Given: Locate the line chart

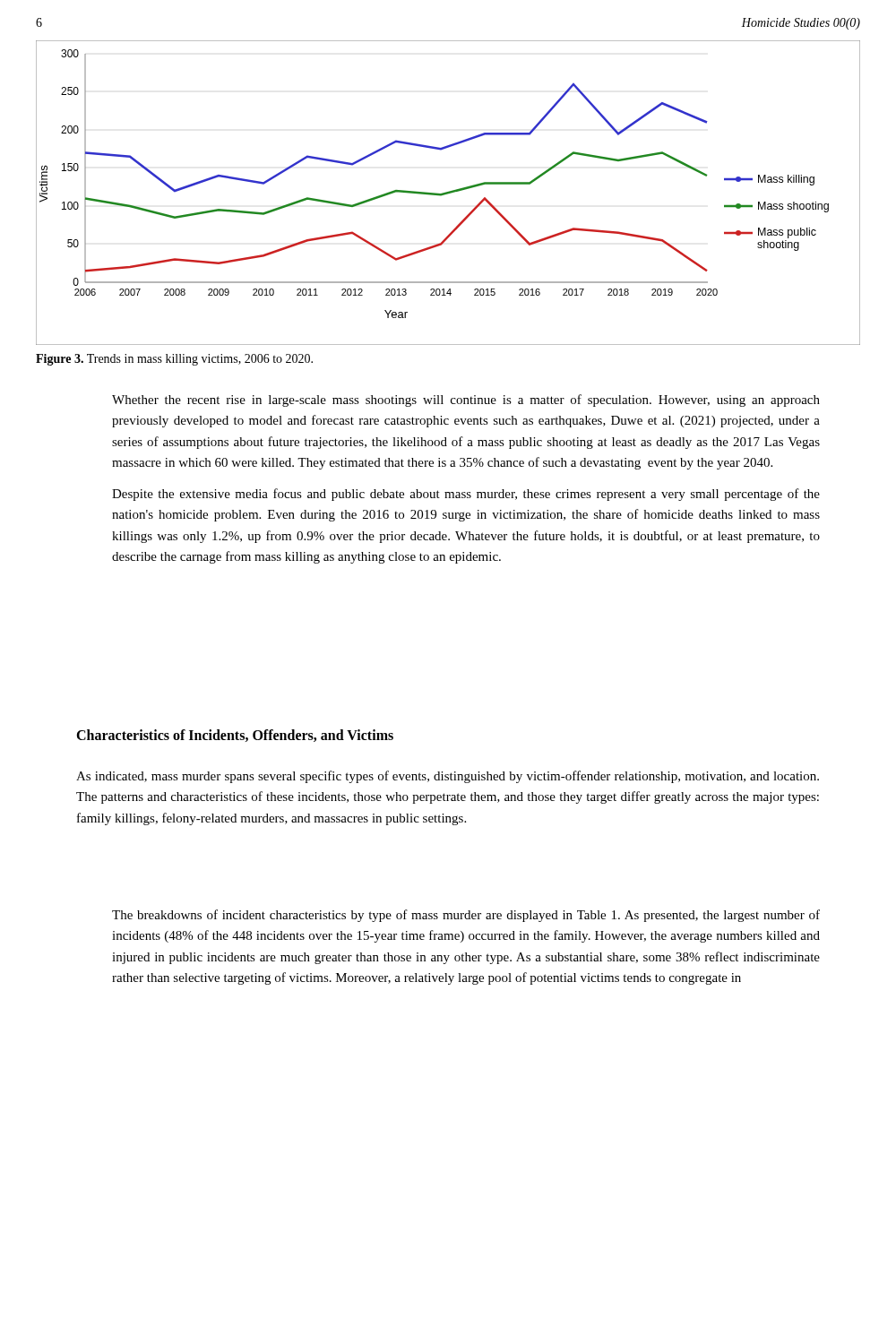Looking at the screenshot, I should point(448,193).
